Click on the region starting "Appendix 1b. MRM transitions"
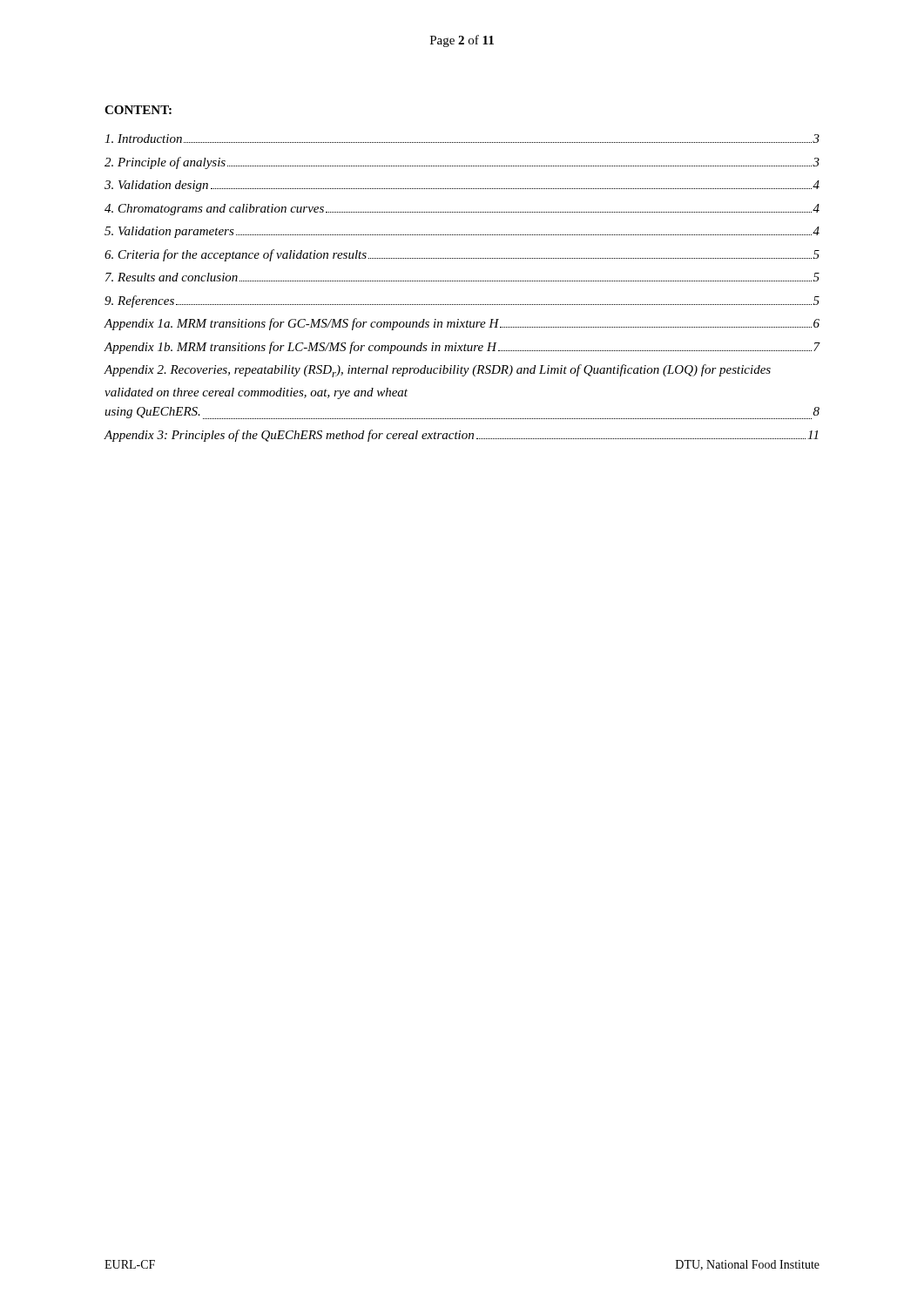The height and width of the screenshot is (1307, 924). click(x=462, y=347)
